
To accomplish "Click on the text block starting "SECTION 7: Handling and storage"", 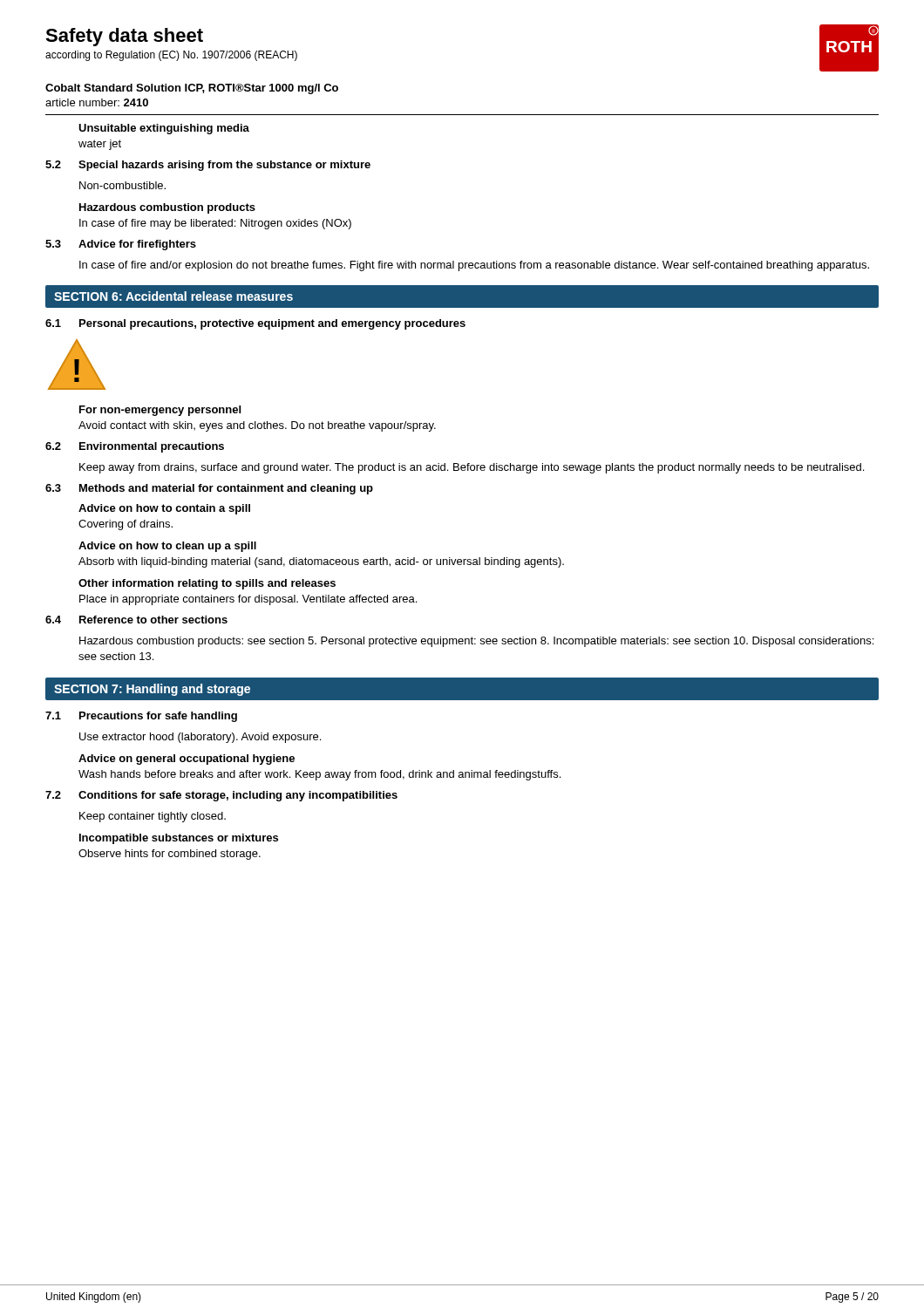I will click(x=152, y=689).
